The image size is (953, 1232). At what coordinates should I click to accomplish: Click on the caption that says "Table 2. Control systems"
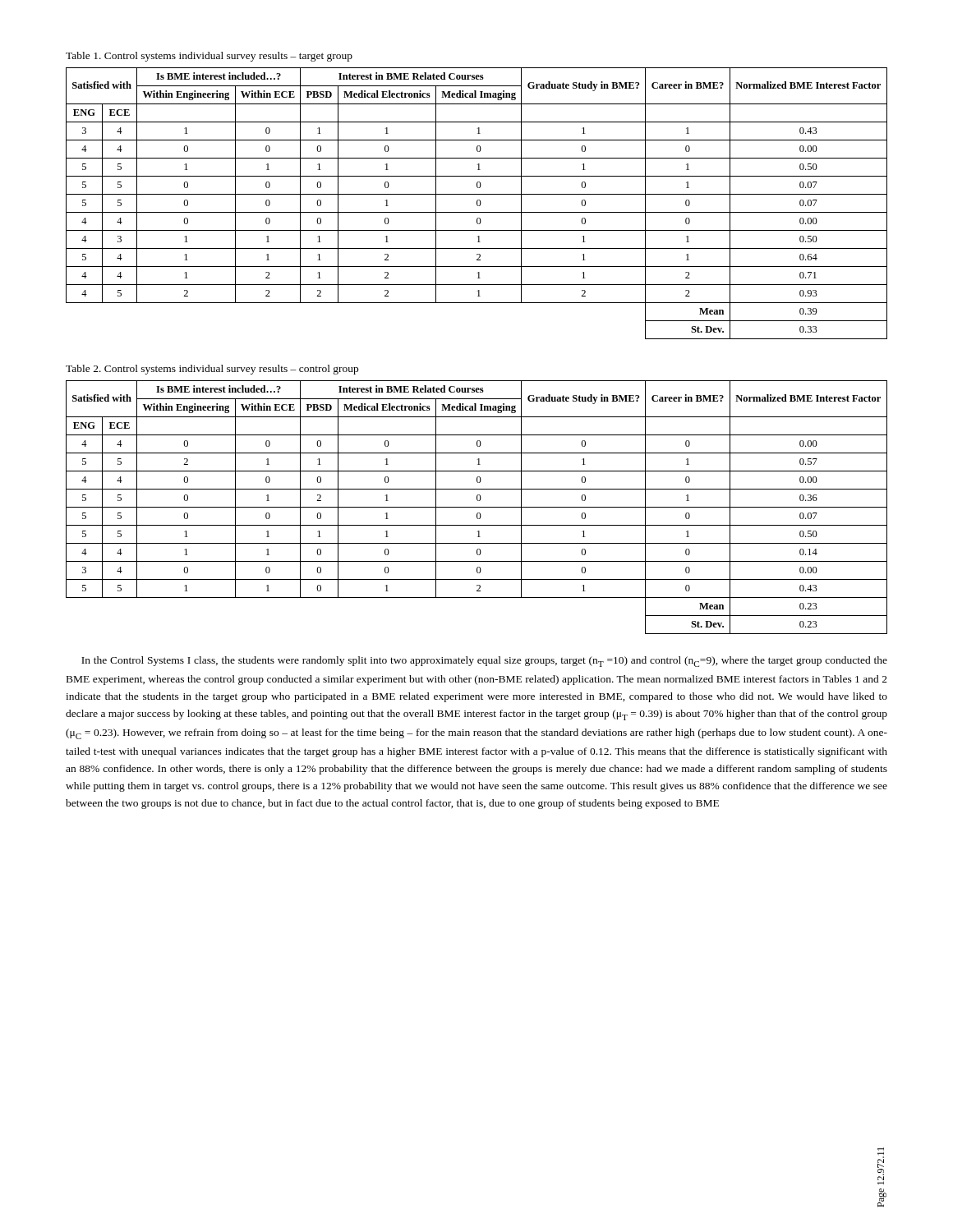pos(212,368)
